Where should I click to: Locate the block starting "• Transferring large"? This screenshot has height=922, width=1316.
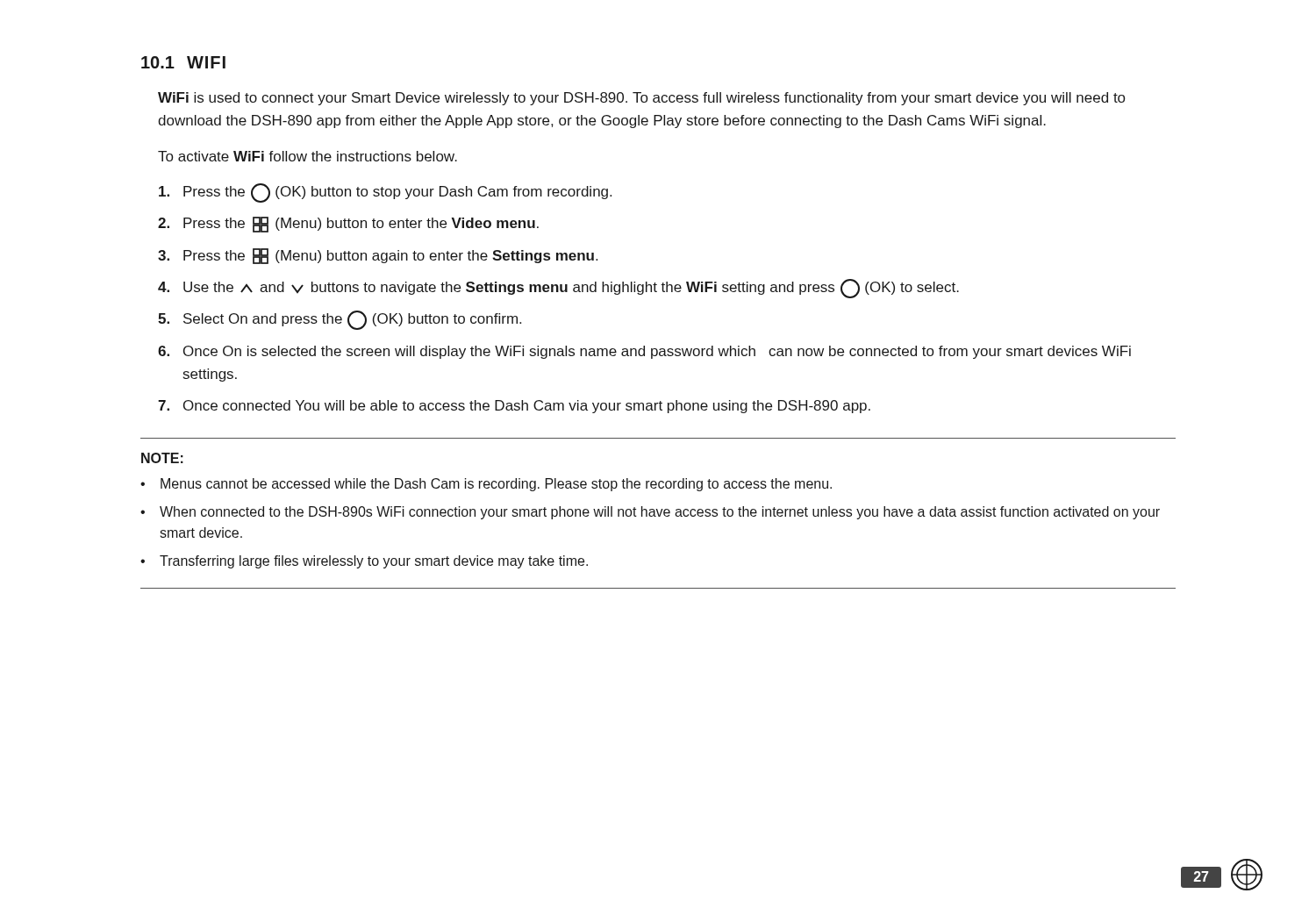(x=364, y=562)
